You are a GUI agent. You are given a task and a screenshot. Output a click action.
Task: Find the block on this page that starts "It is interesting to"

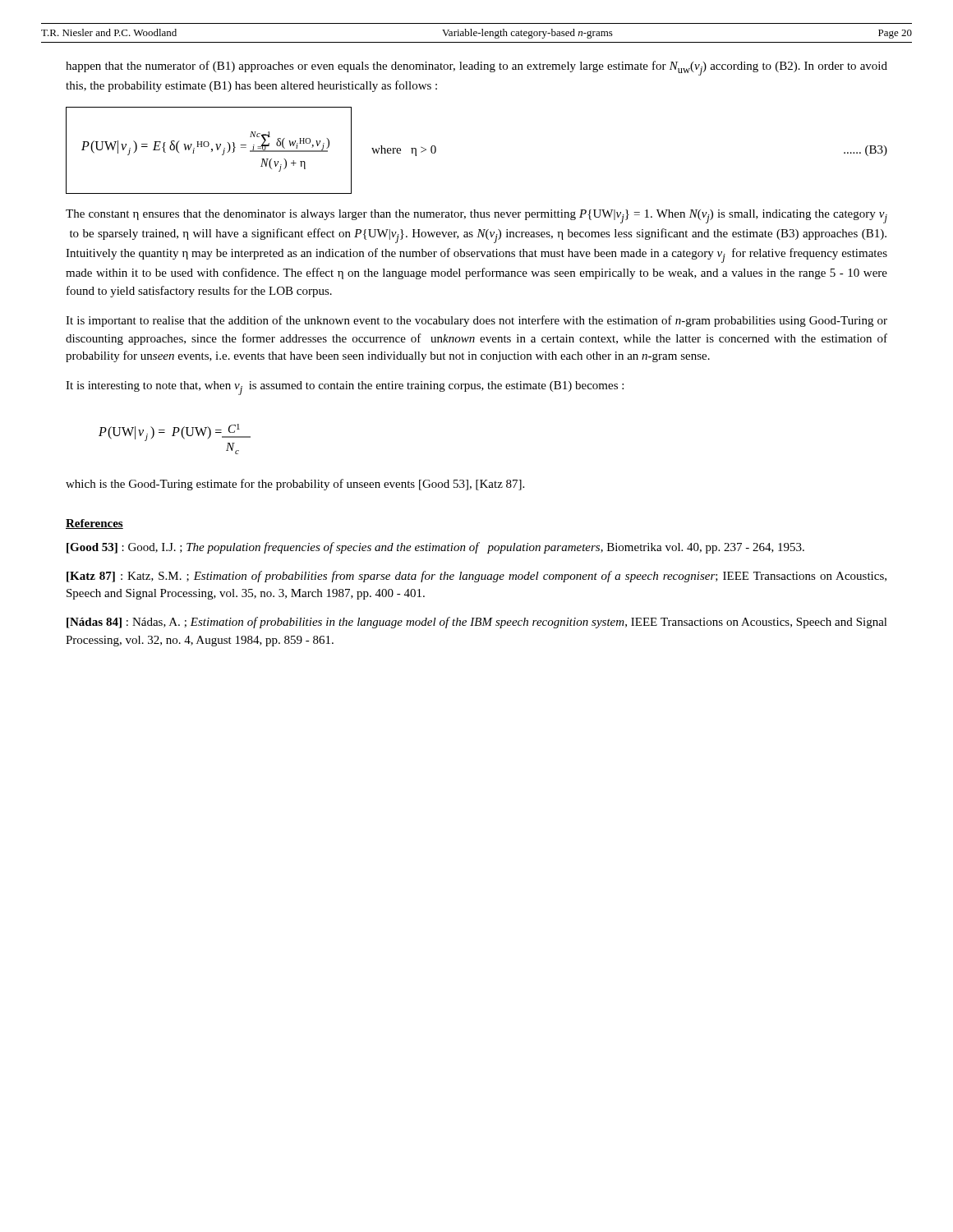click(x=345, y=387)
